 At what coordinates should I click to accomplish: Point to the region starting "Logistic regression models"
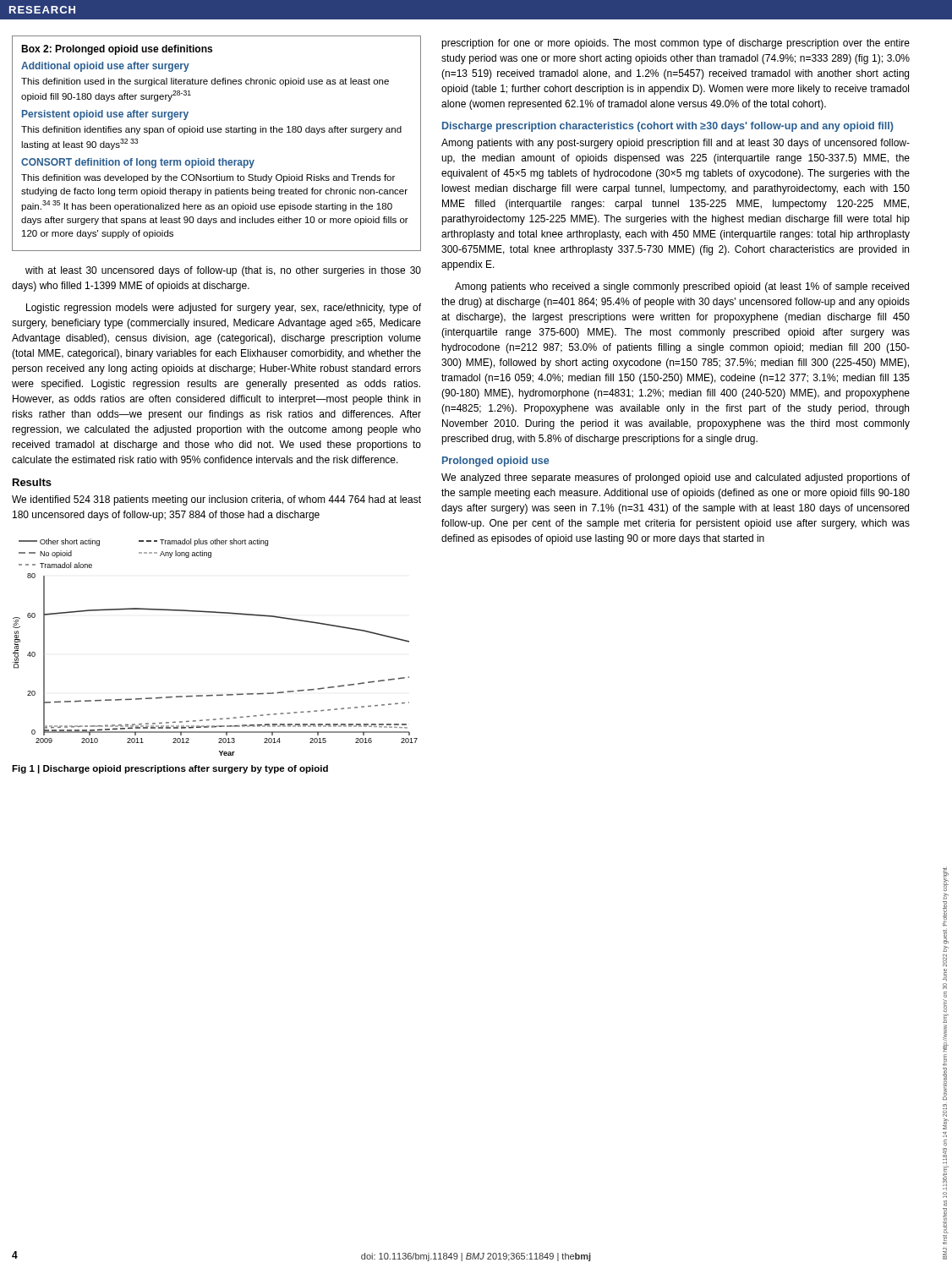[216, 384]
